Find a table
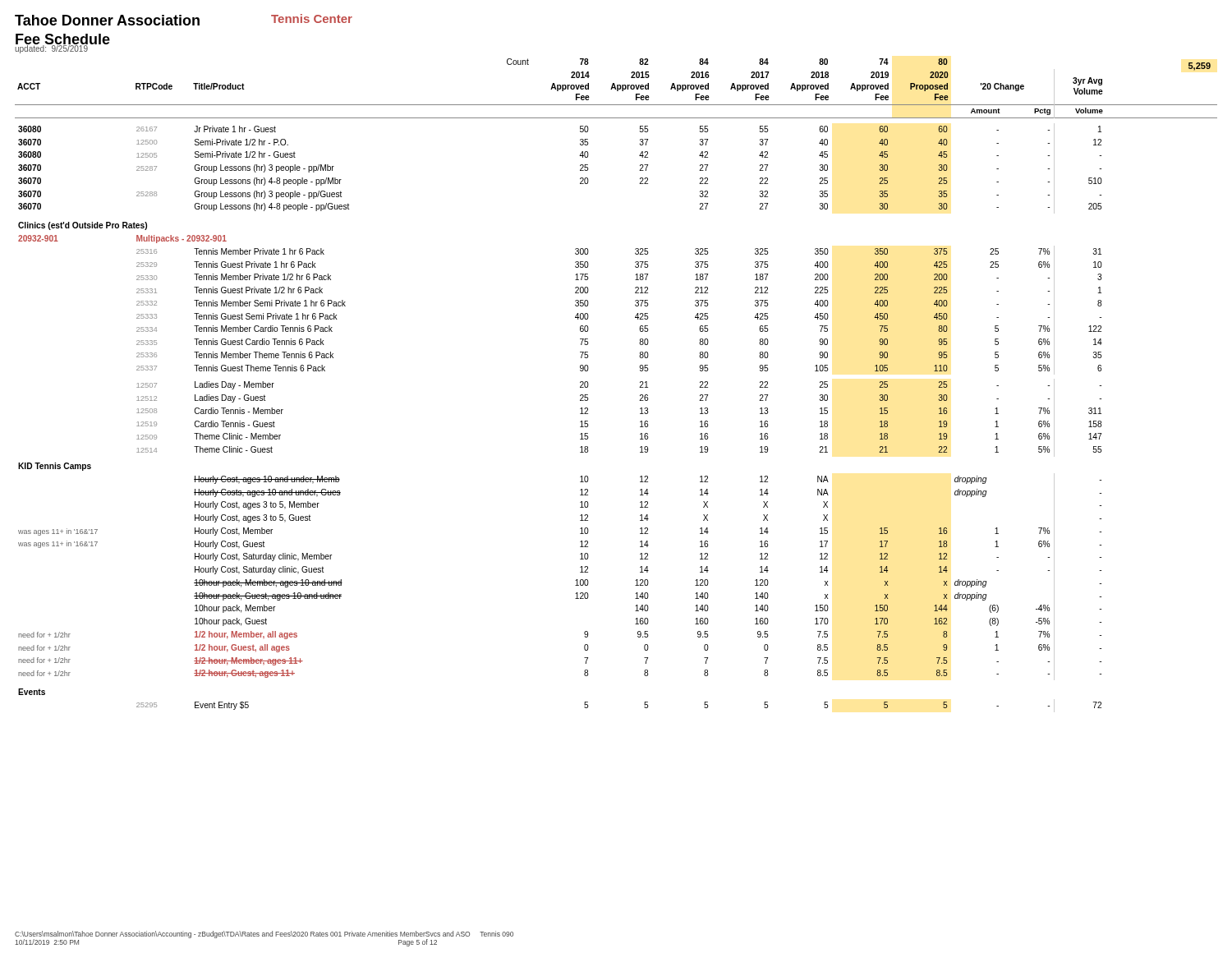This screenshot has height=953, width=1232. 616,384
